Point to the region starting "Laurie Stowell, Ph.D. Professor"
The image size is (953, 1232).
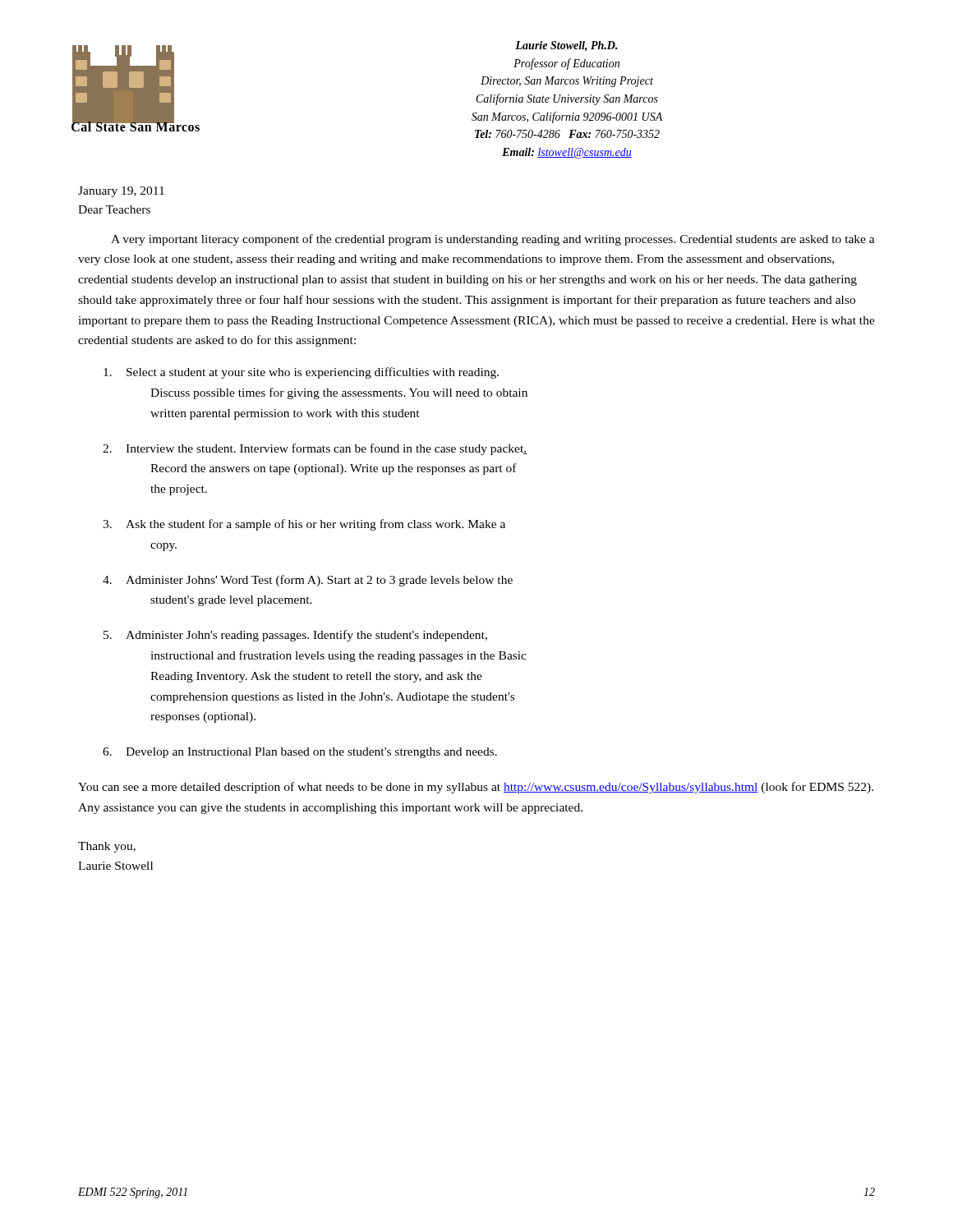[567, 99]
